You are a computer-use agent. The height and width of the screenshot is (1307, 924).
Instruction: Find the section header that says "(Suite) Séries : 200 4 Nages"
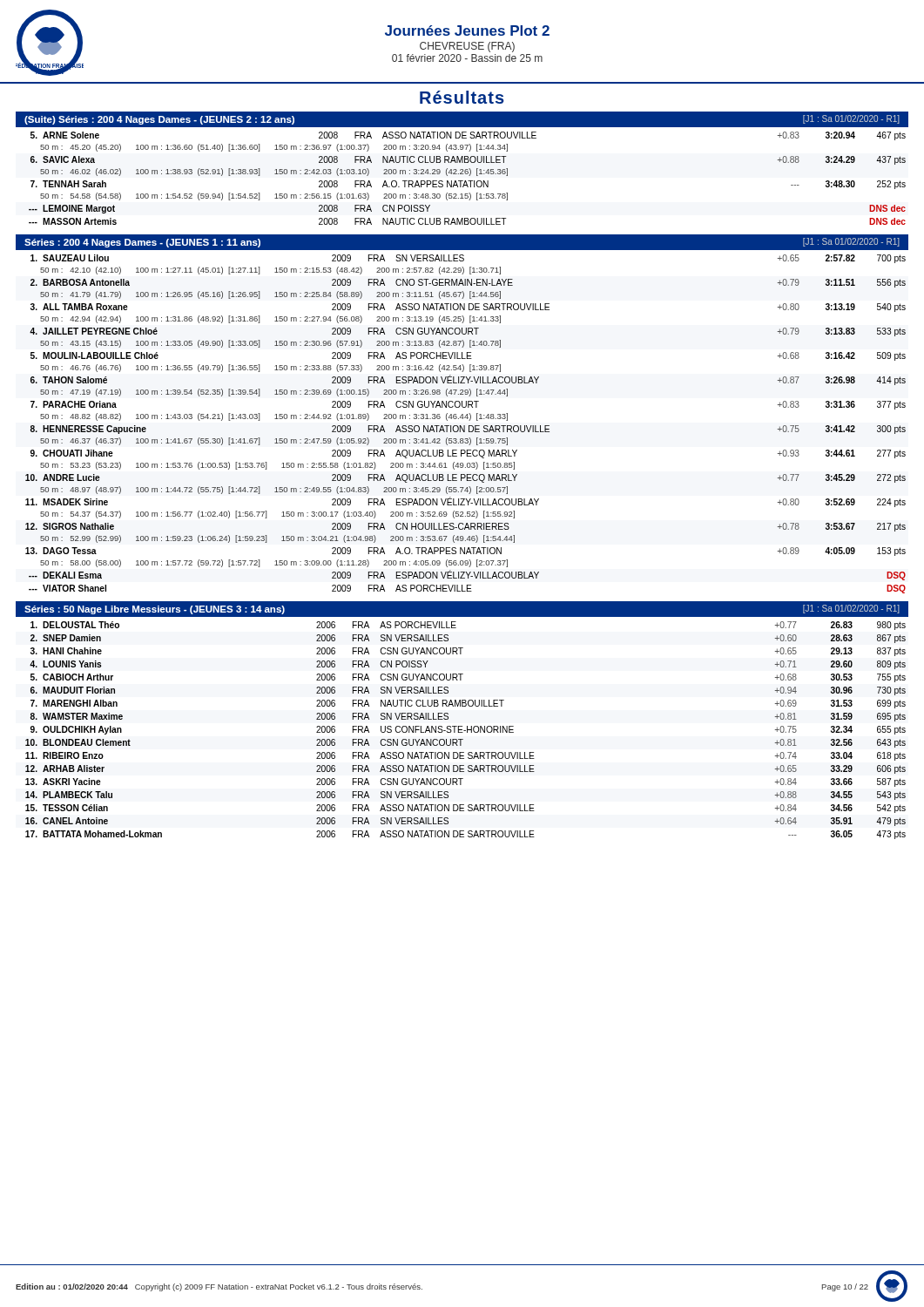[x=462, y=119]
